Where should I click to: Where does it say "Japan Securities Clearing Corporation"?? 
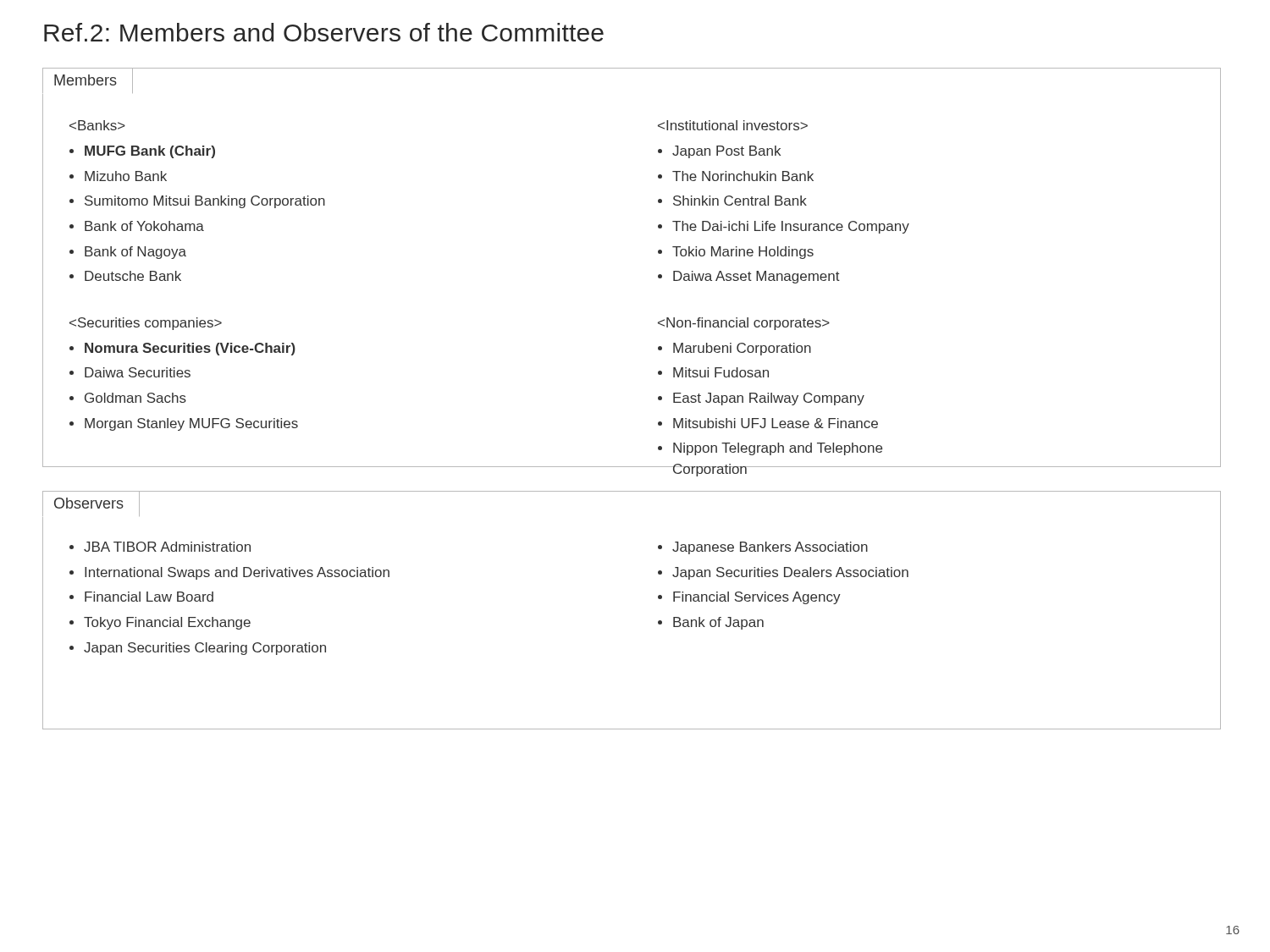(205, 647)
